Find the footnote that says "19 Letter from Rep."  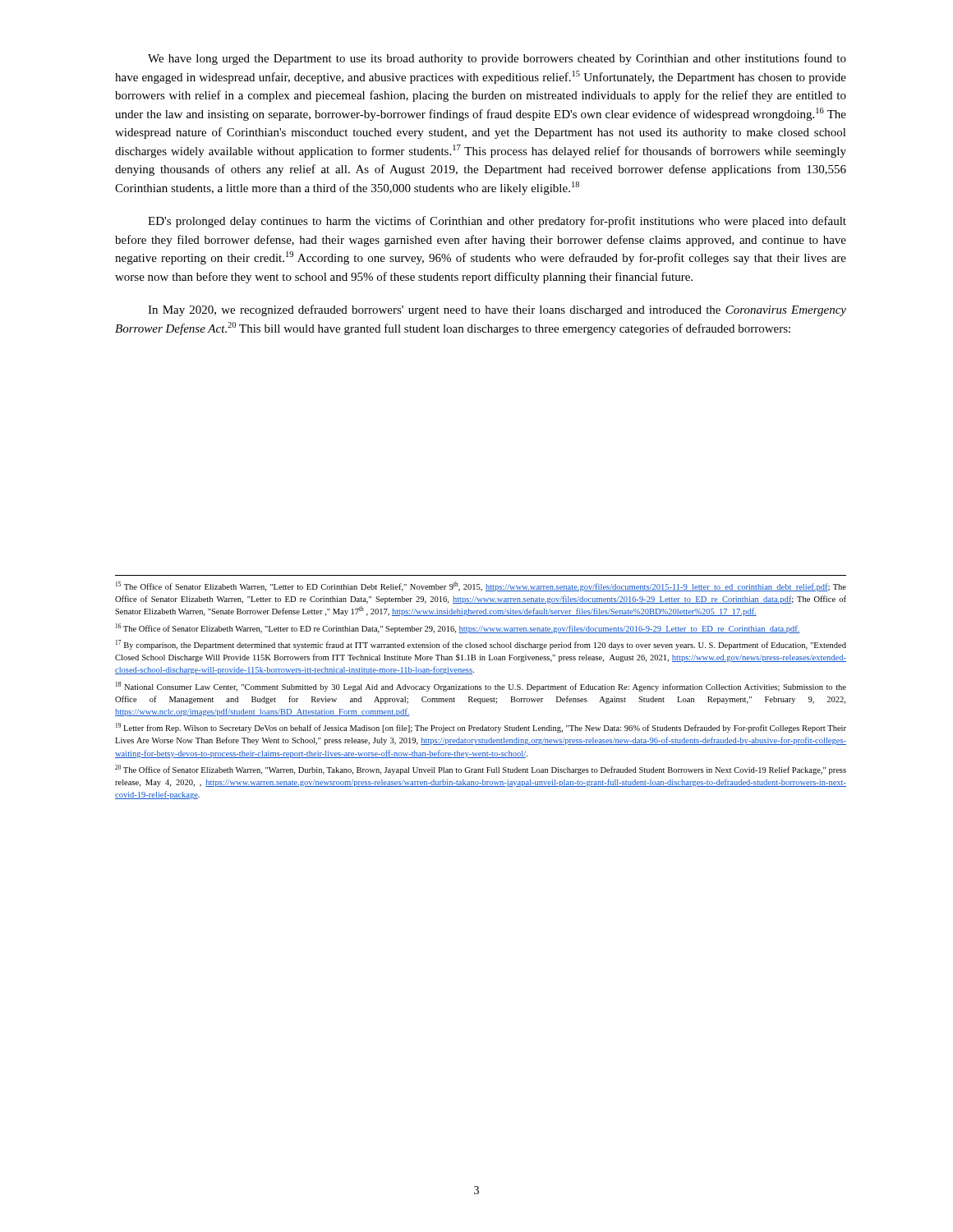pyautogui.click(x=481, y=740)
